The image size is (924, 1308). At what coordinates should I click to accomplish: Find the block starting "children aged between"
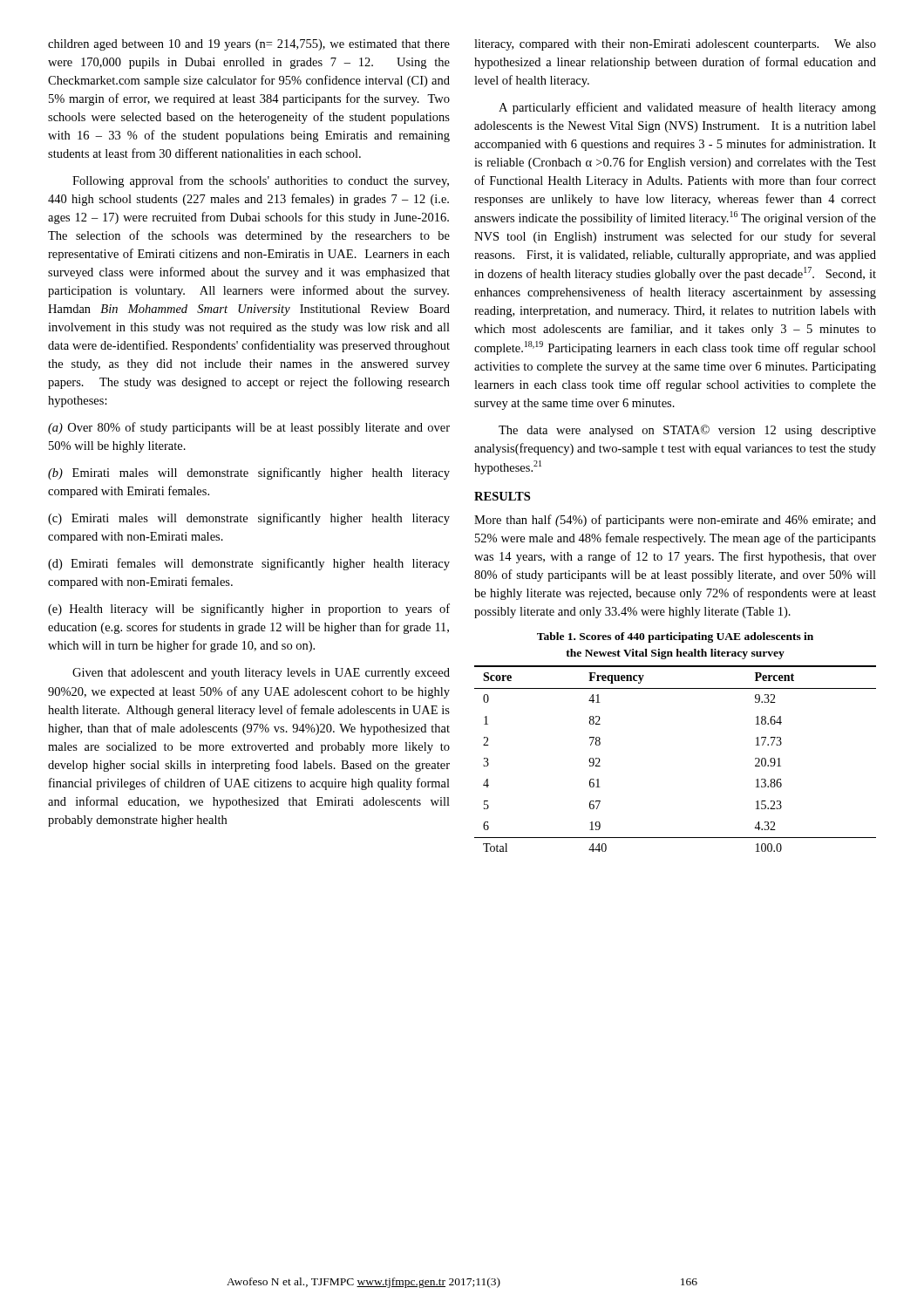coord(249,99)
